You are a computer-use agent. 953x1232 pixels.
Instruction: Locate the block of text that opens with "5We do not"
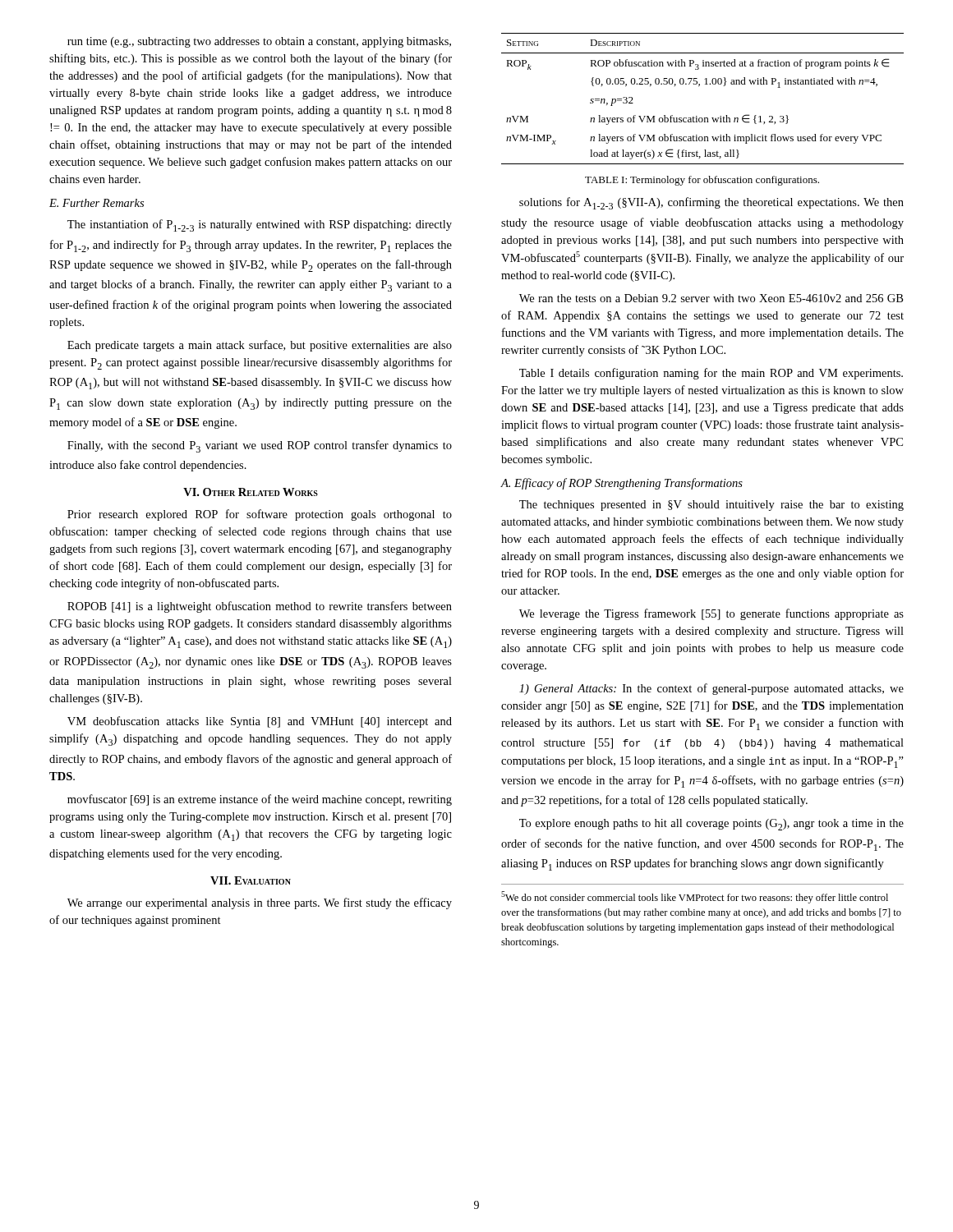pos(702,916)
